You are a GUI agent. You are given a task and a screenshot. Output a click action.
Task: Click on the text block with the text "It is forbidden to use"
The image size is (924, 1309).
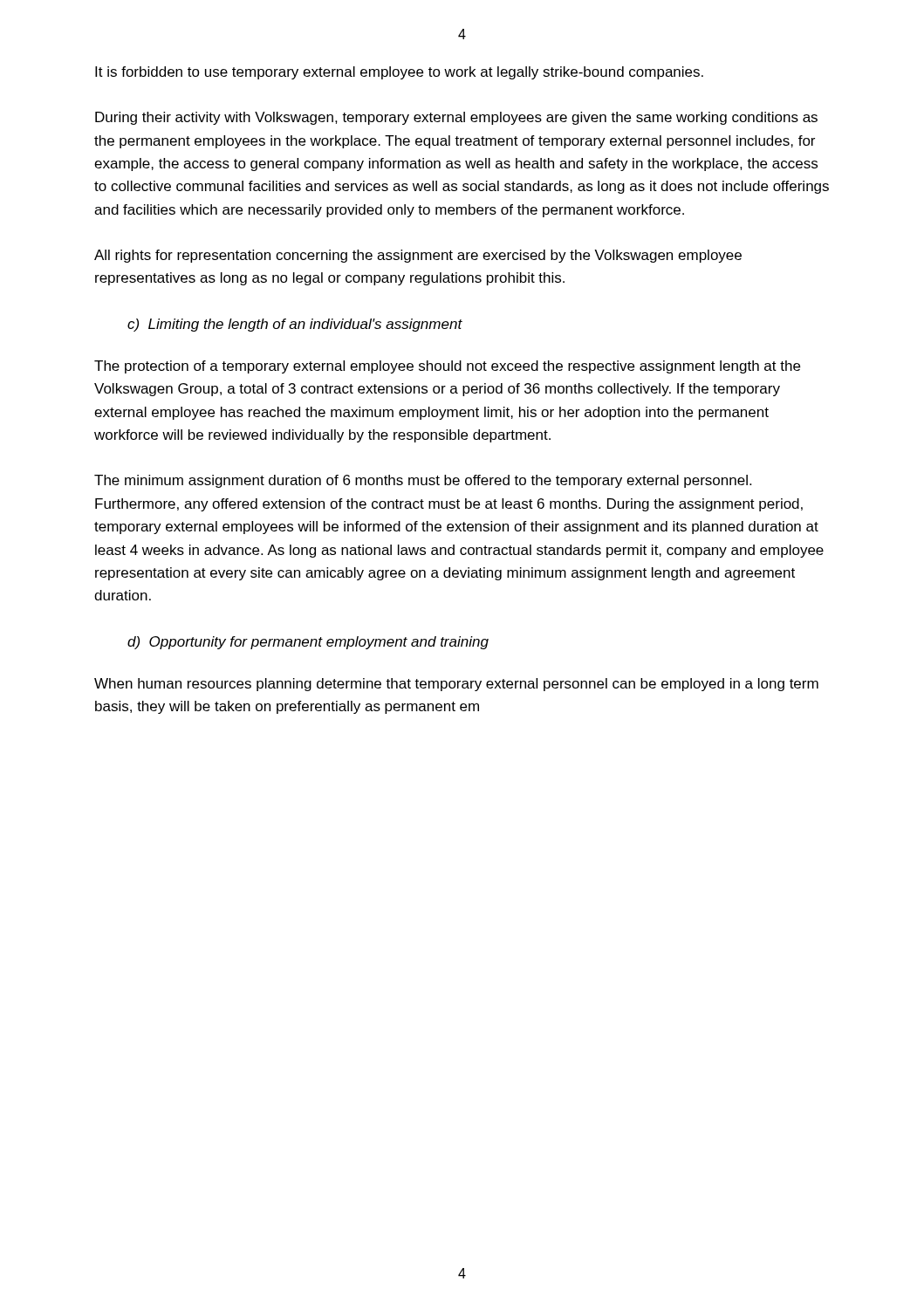pyautogui.click(x=399, y=72)
